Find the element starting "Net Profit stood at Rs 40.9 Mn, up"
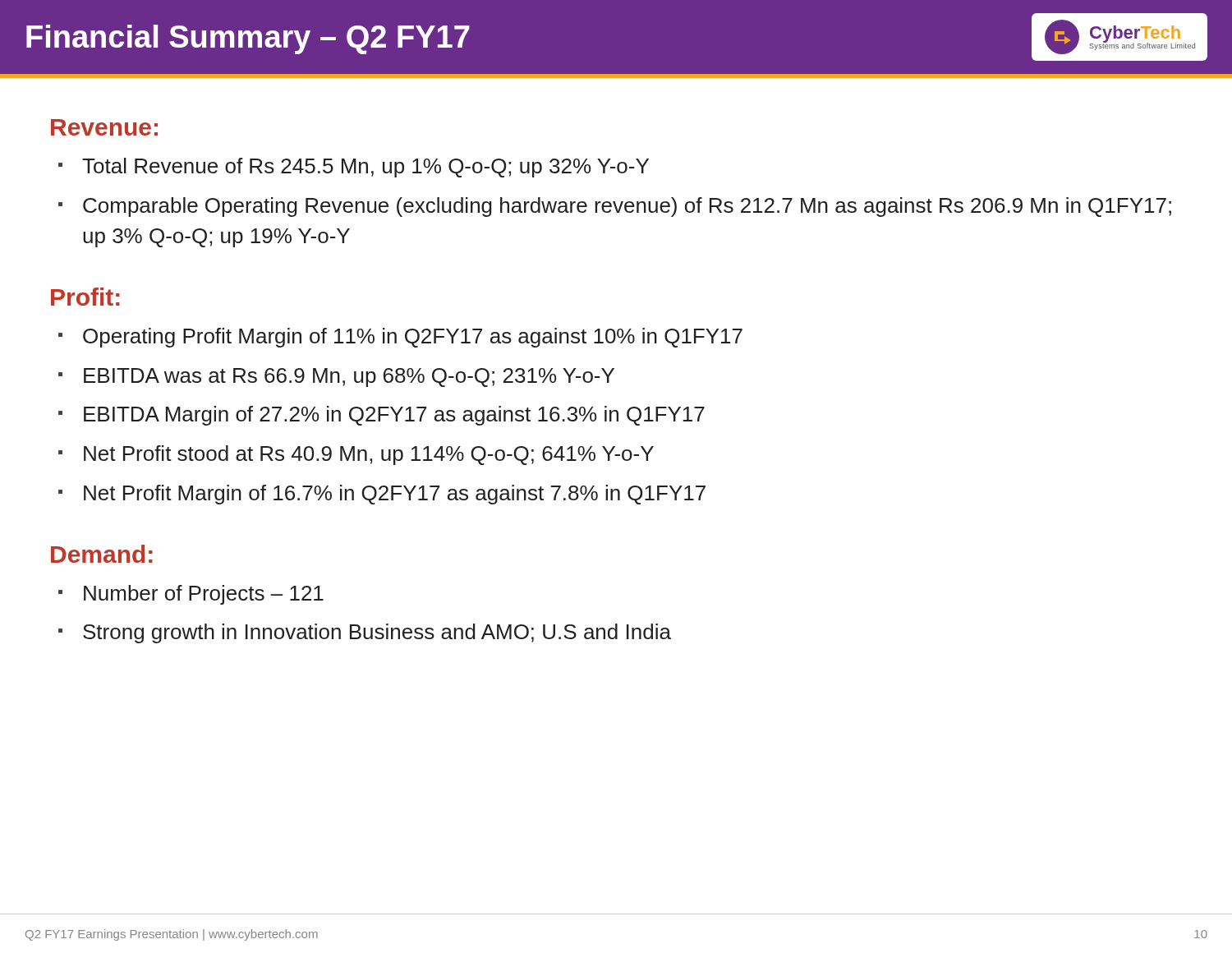Screen dimensions: 953x1232 [368, 454]
